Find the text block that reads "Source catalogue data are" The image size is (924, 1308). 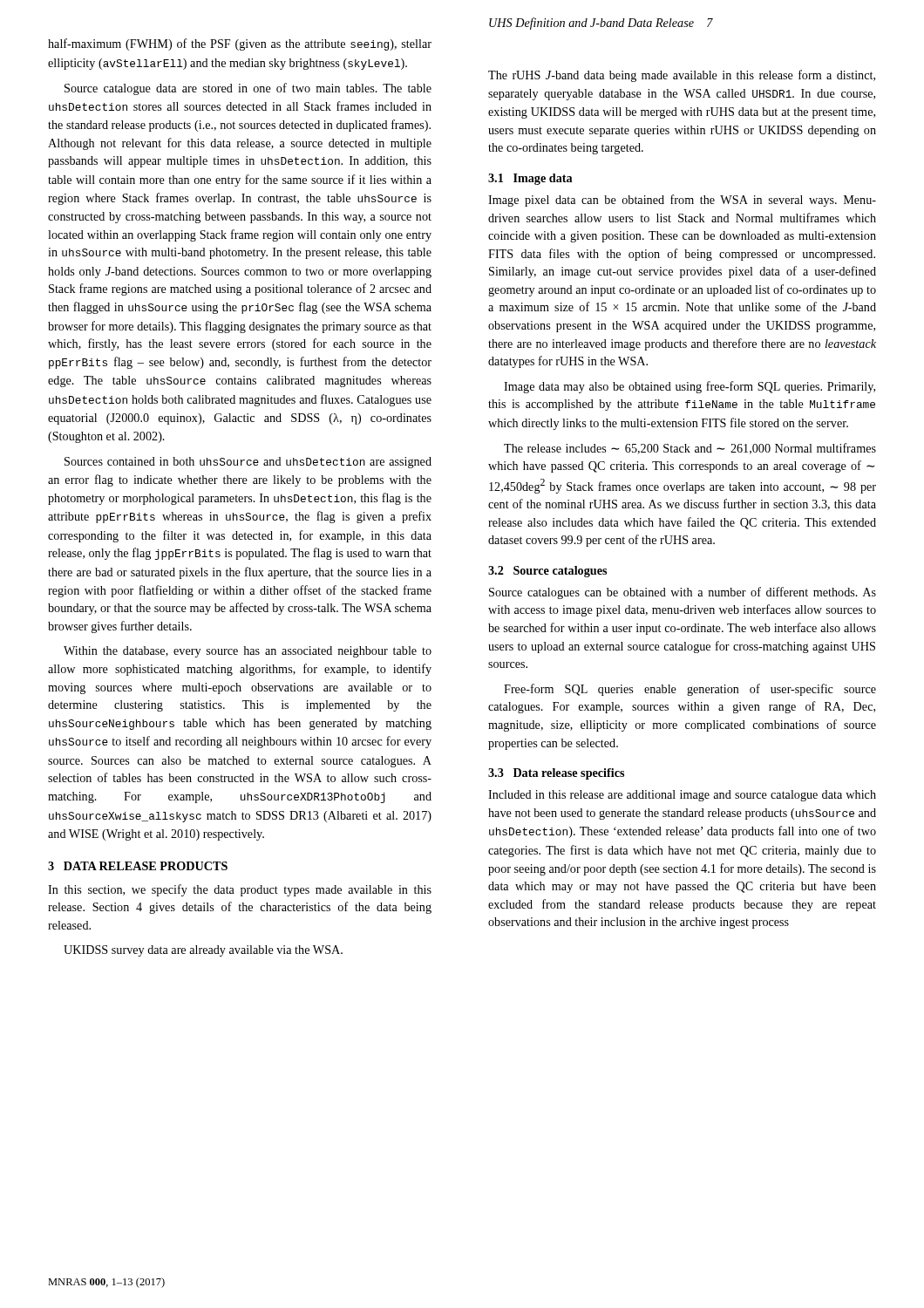[x=240, y=262]
